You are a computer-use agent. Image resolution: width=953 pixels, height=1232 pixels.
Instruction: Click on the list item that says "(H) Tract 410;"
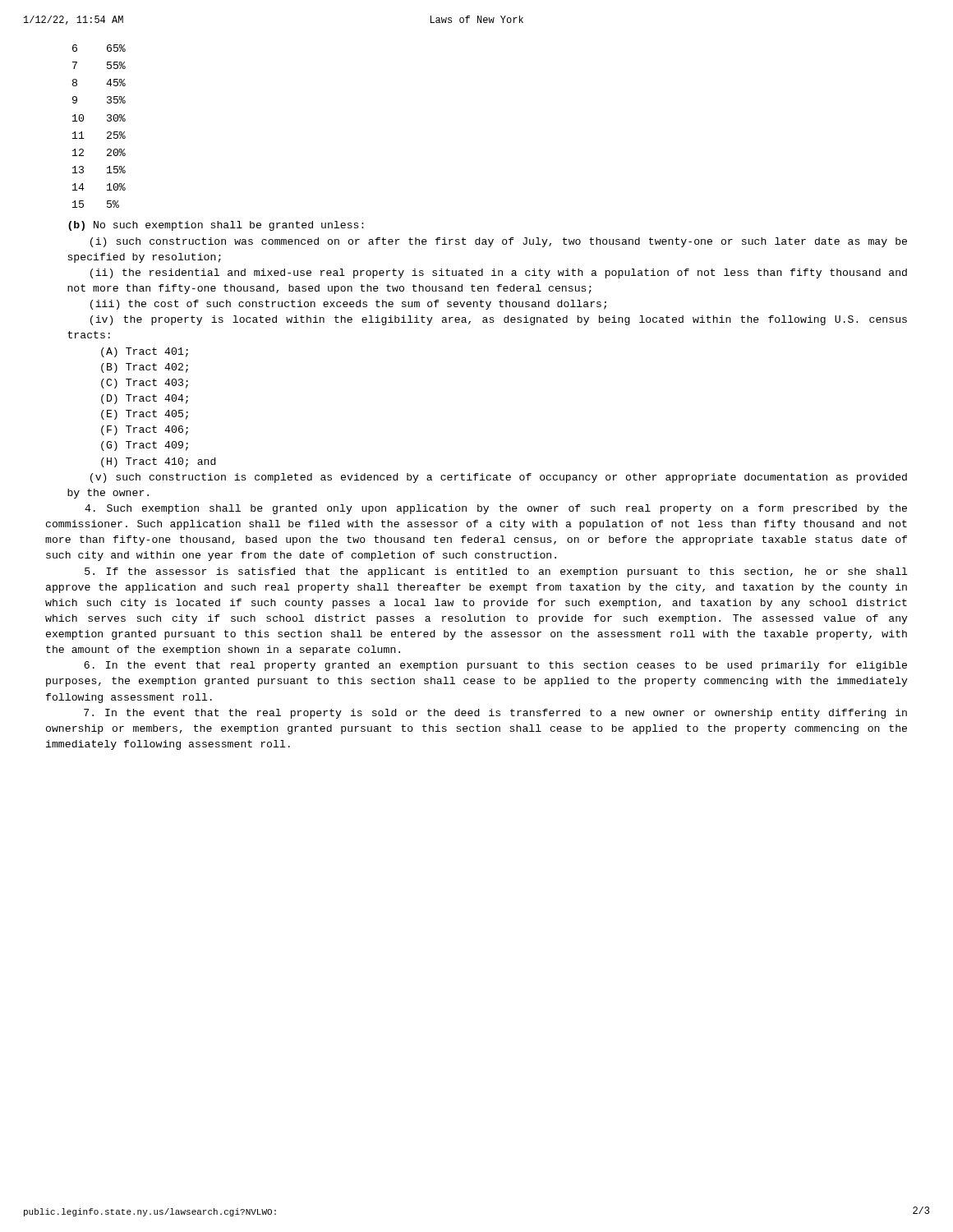(x=504, y=462)
